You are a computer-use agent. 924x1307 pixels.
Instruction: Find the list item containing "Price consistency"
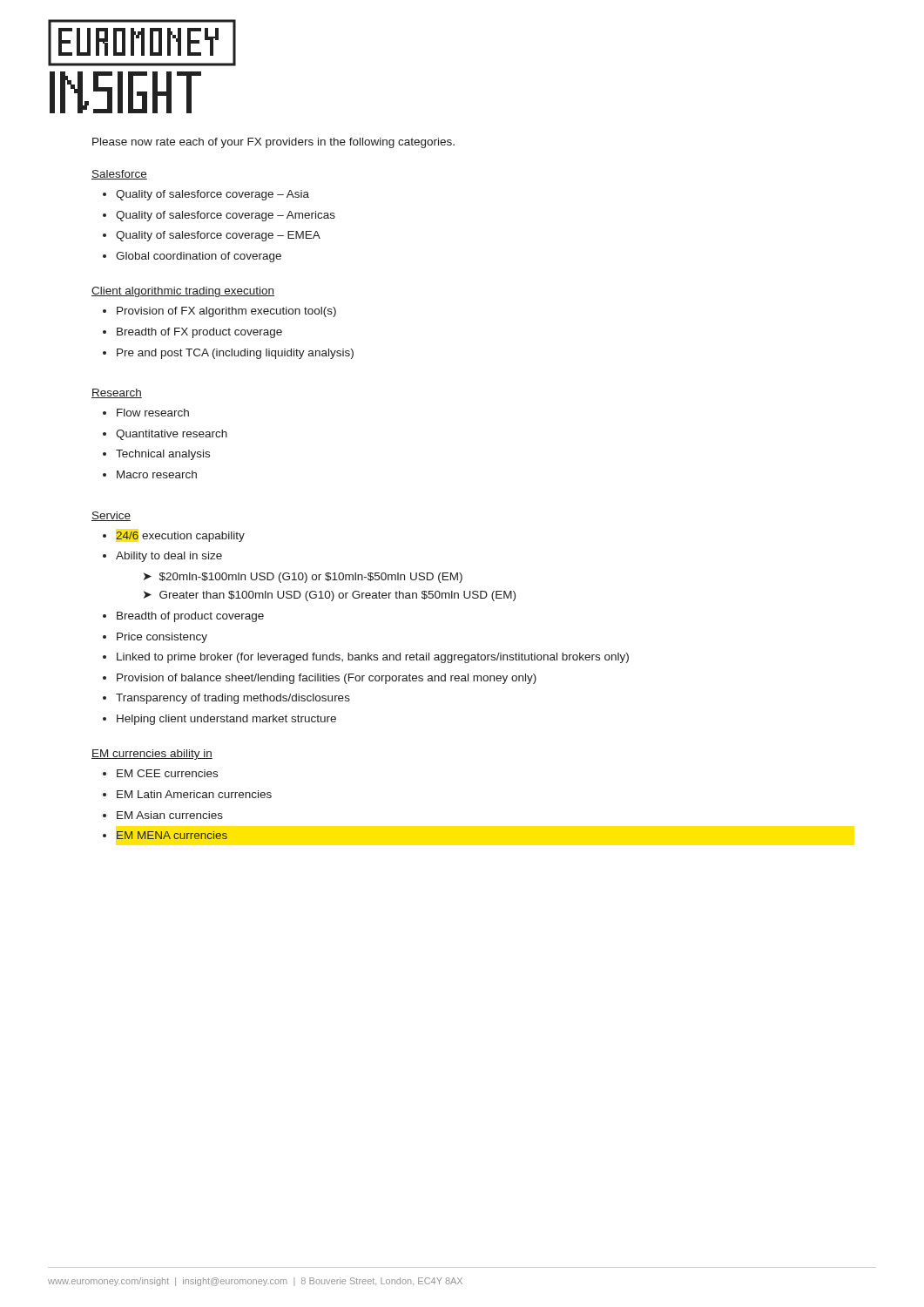click(162, 636)
